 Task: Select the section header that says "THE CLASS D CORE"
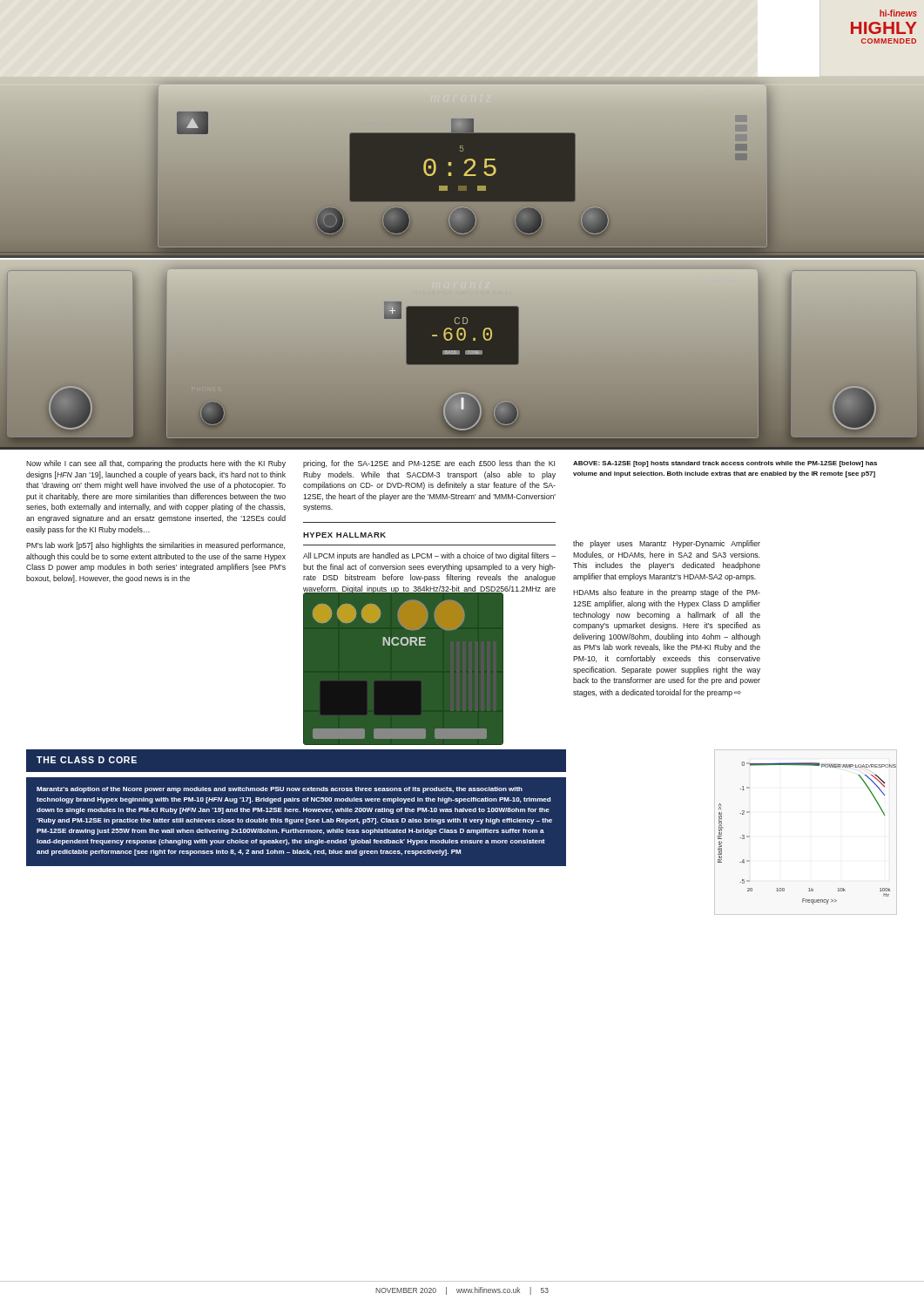[296, 761]
